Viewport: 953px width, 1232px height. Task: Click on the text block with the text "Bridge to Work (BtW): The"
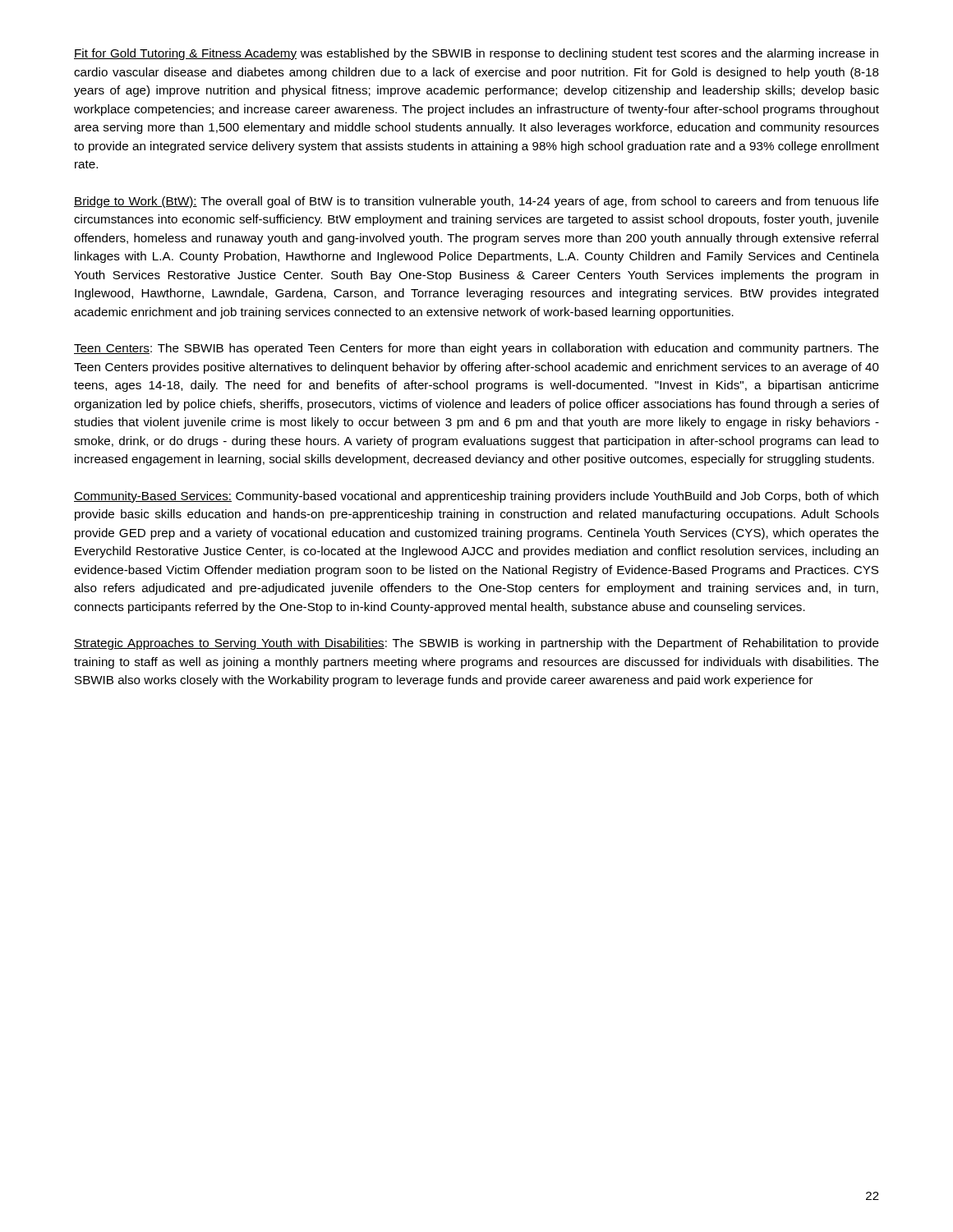tap(476, 256)
